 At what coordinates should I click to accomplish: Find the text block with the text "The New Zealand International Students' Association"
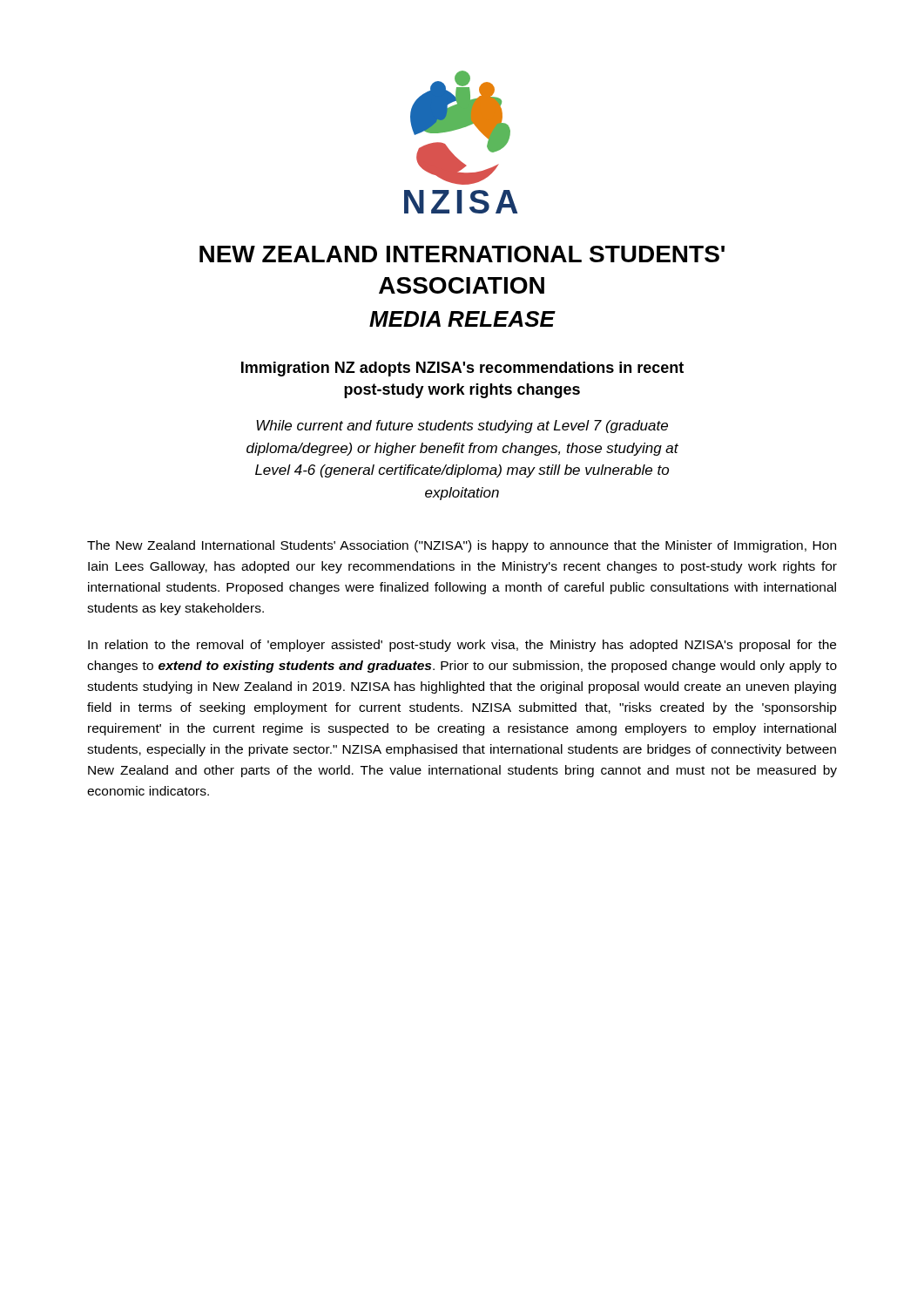pyautogui.click(x=462, y=577)
